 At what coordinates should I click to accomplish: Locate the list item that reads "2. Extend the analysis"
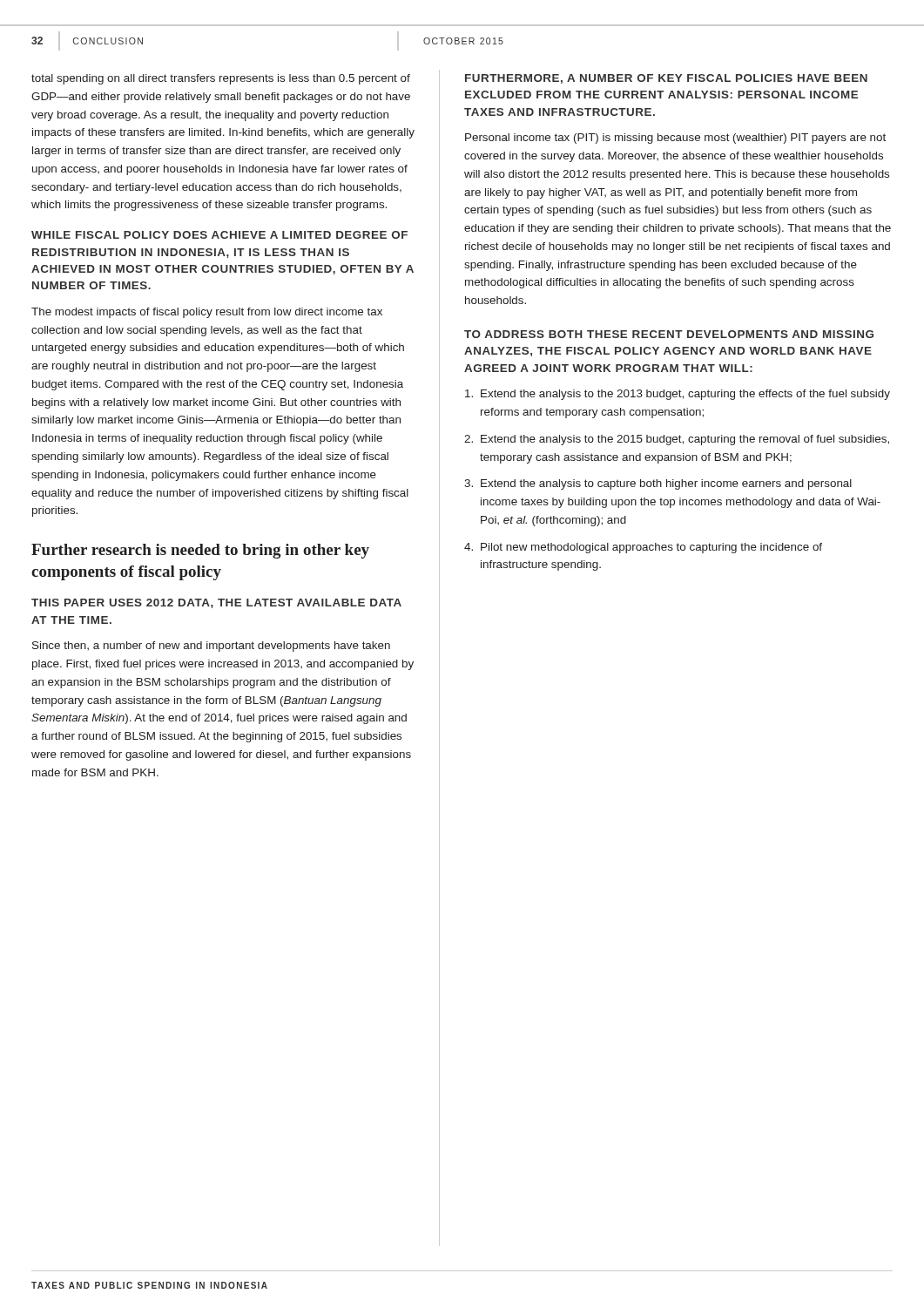coord(678,448)
